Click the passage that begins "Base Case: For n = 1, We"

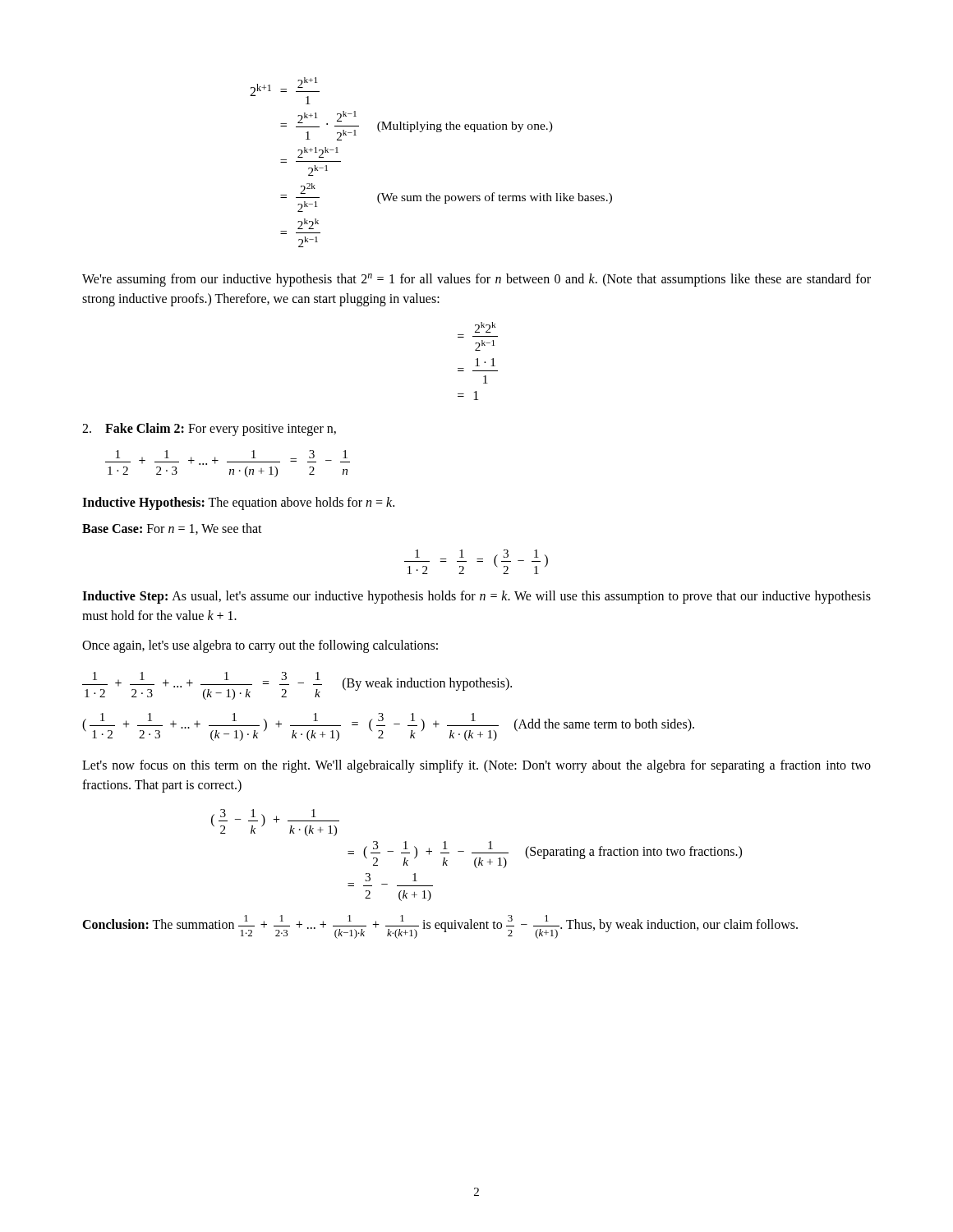[476, 549]
